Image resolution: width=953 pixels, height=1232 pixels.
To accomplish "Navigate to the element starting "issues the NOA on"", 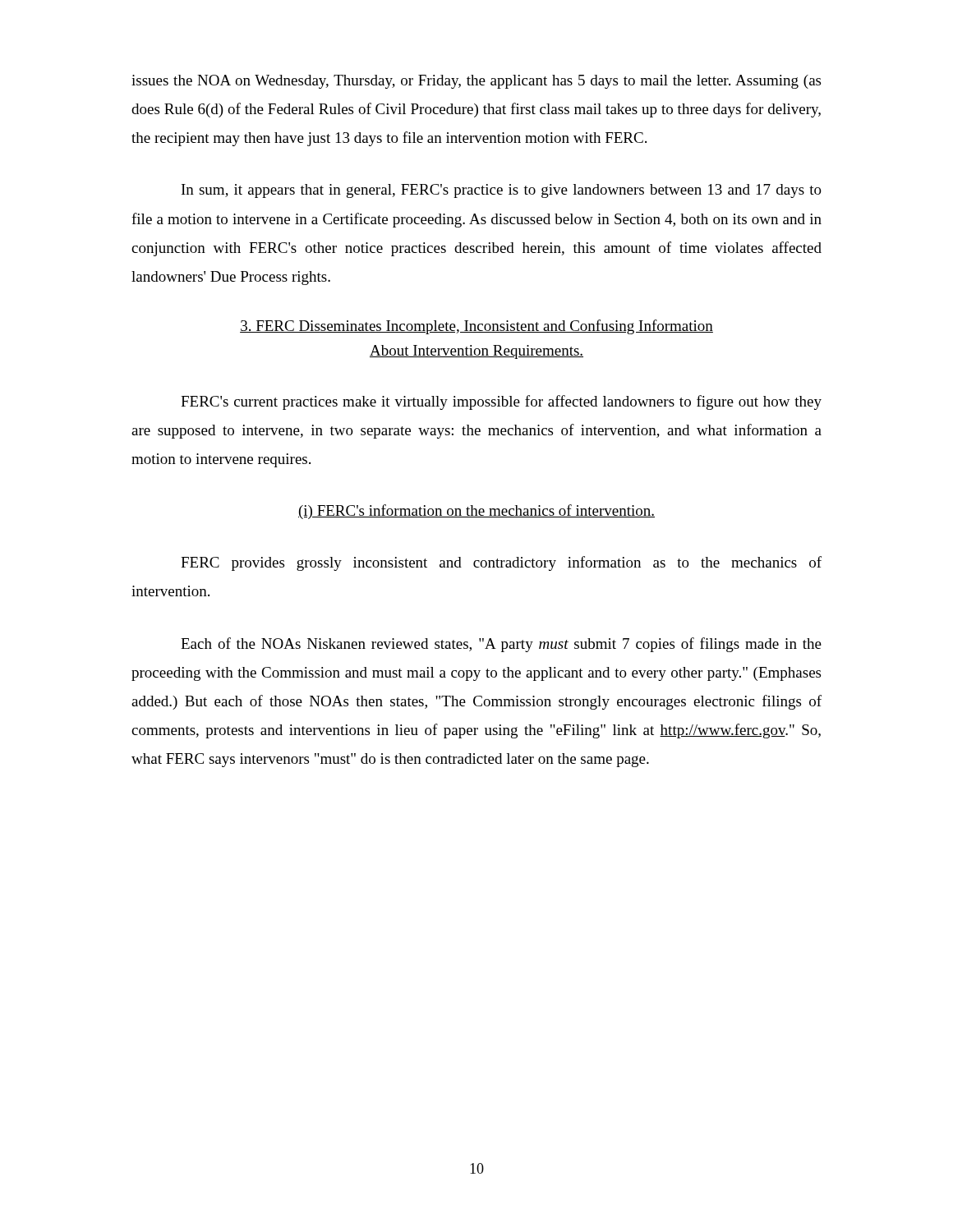I will click(x=476, y=109).
